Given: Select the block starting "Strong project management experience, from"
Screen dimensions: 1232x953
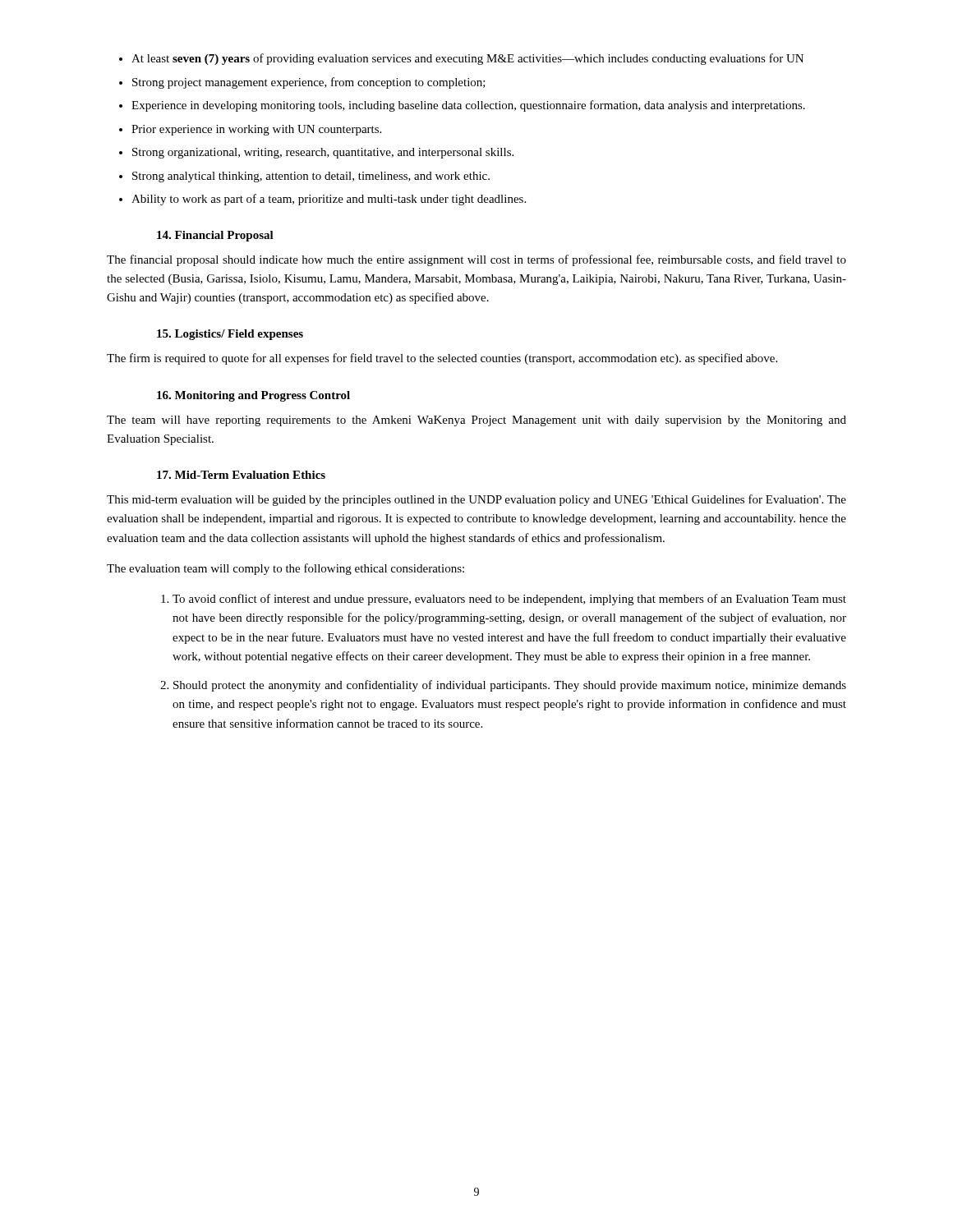Looking at the screenshot, I should pyautogui.click(x=309, y=82).
